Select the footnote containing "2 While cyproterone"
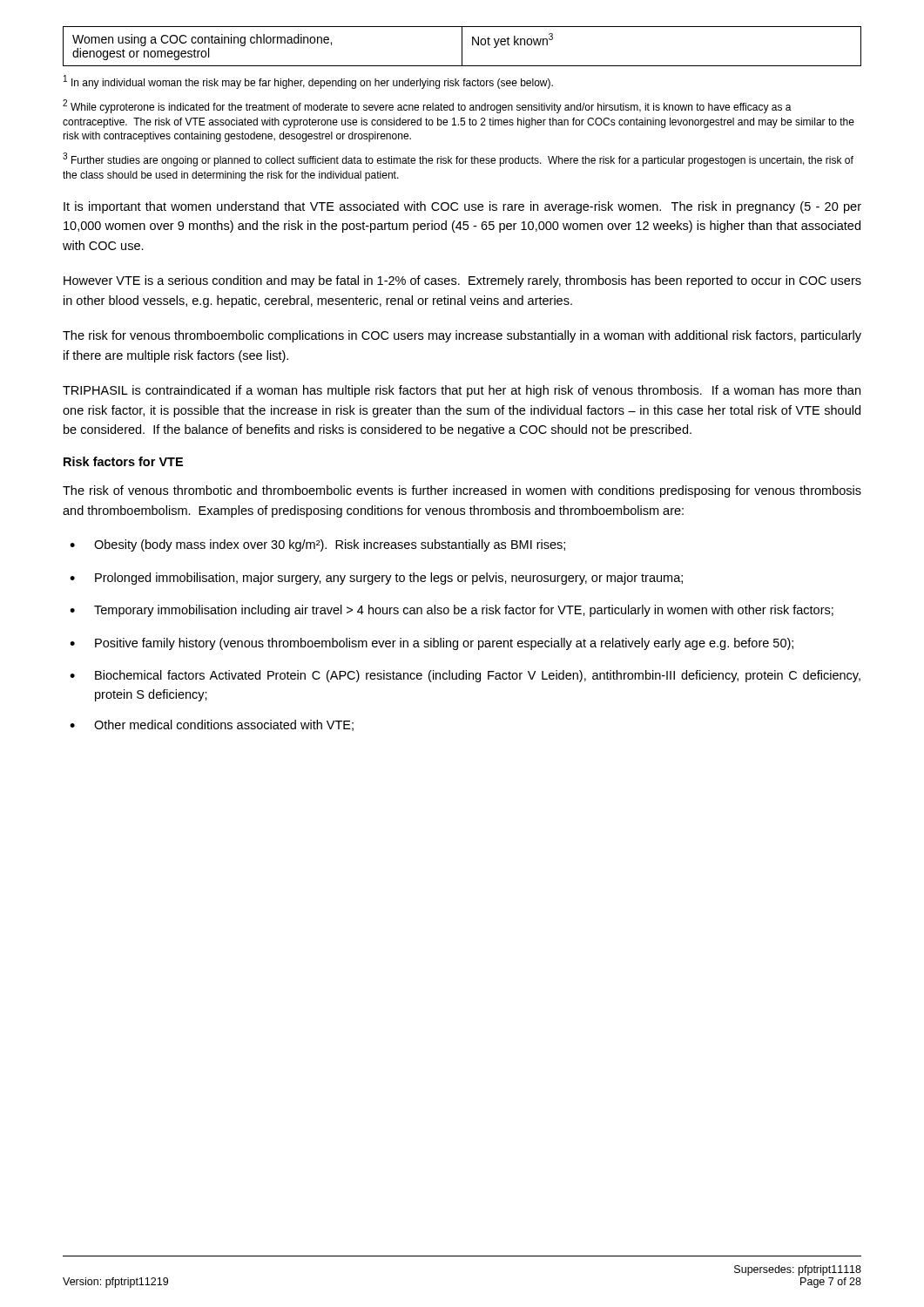The width and height of the screenshot is (924, 1307). pos(458,120)
